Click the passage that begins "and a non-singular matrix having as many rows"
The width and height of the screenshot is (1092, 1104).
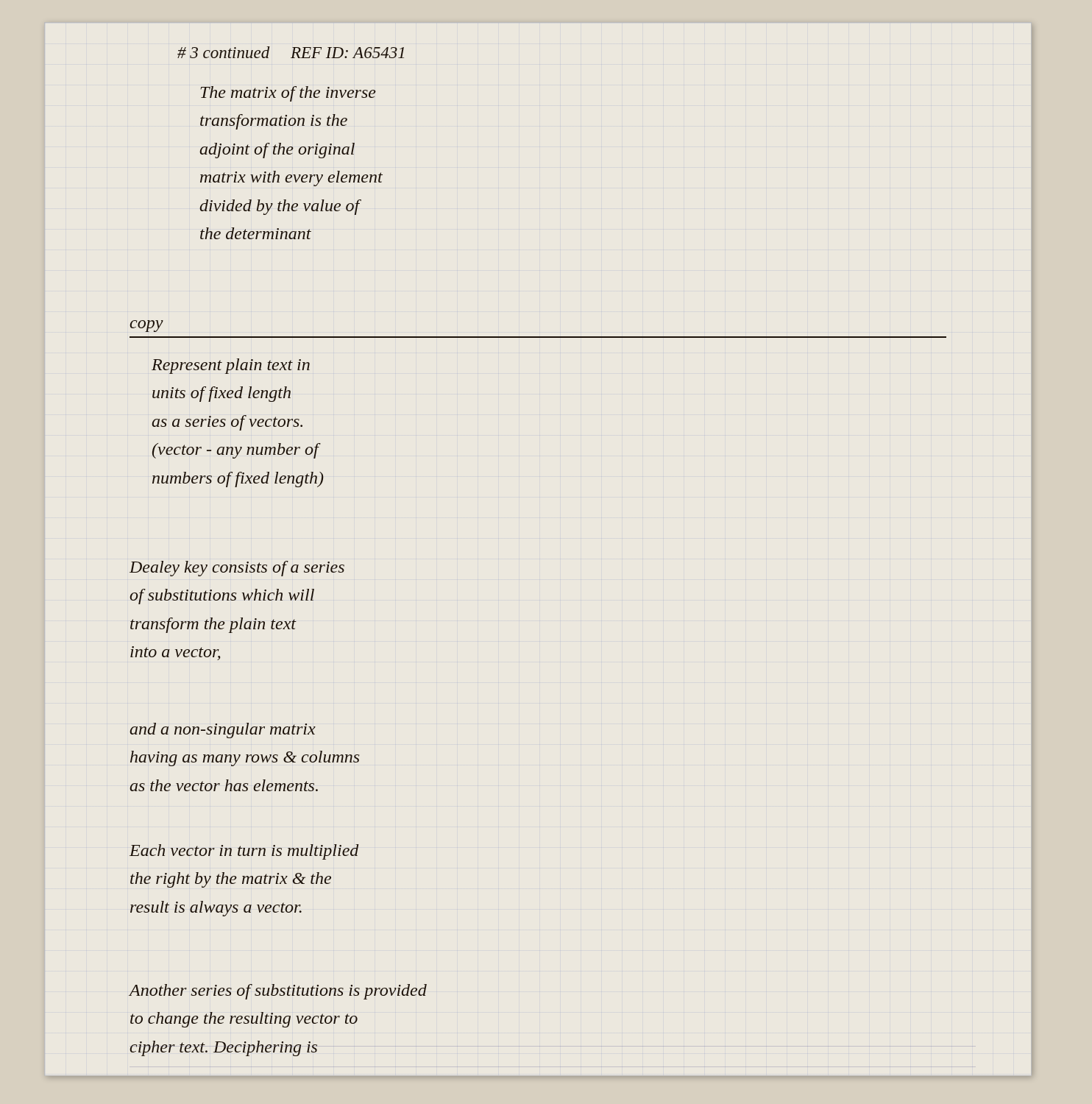[223, 730]
